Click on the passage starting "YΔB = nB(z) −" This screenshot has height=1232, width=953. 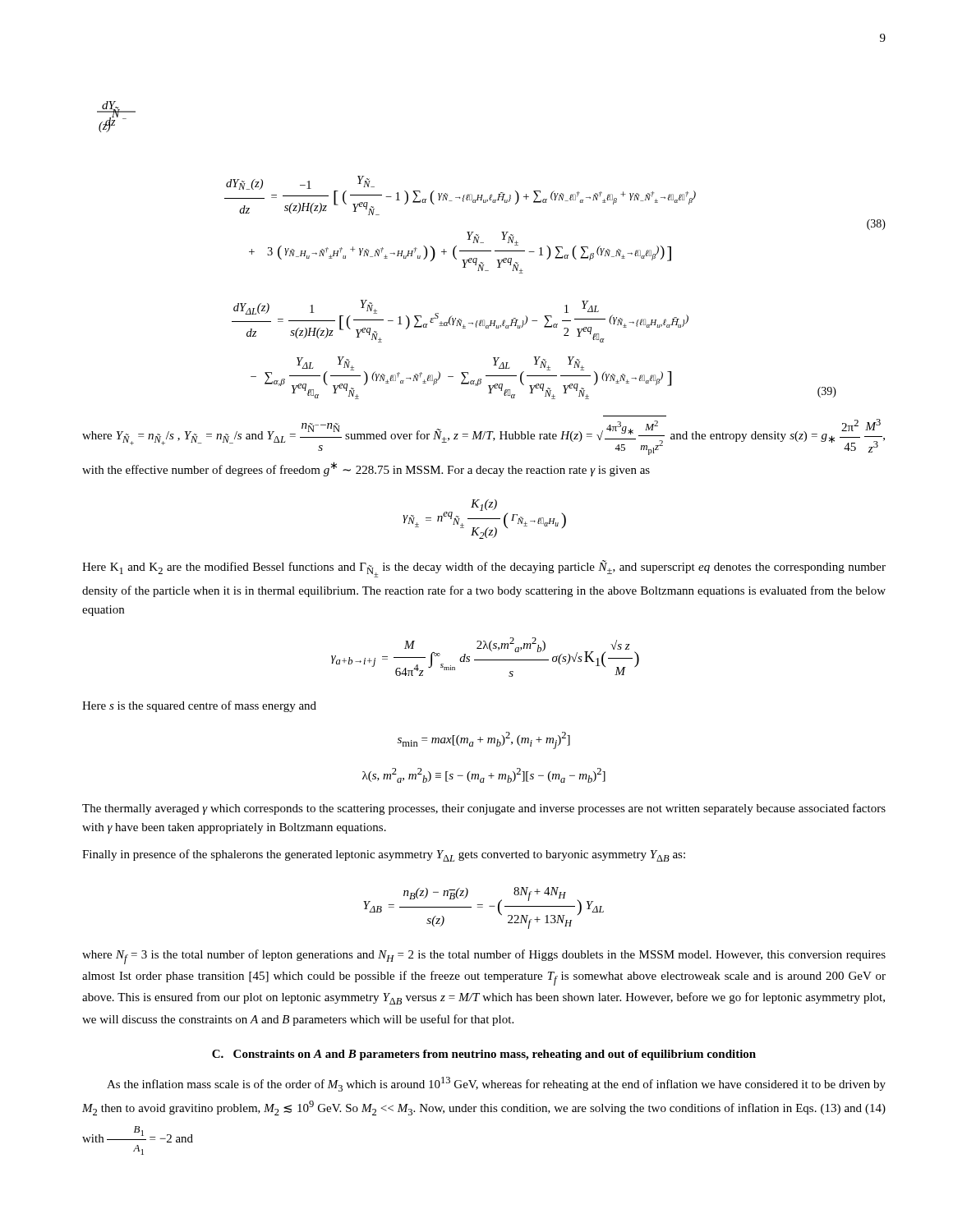[x=484, y=906]
